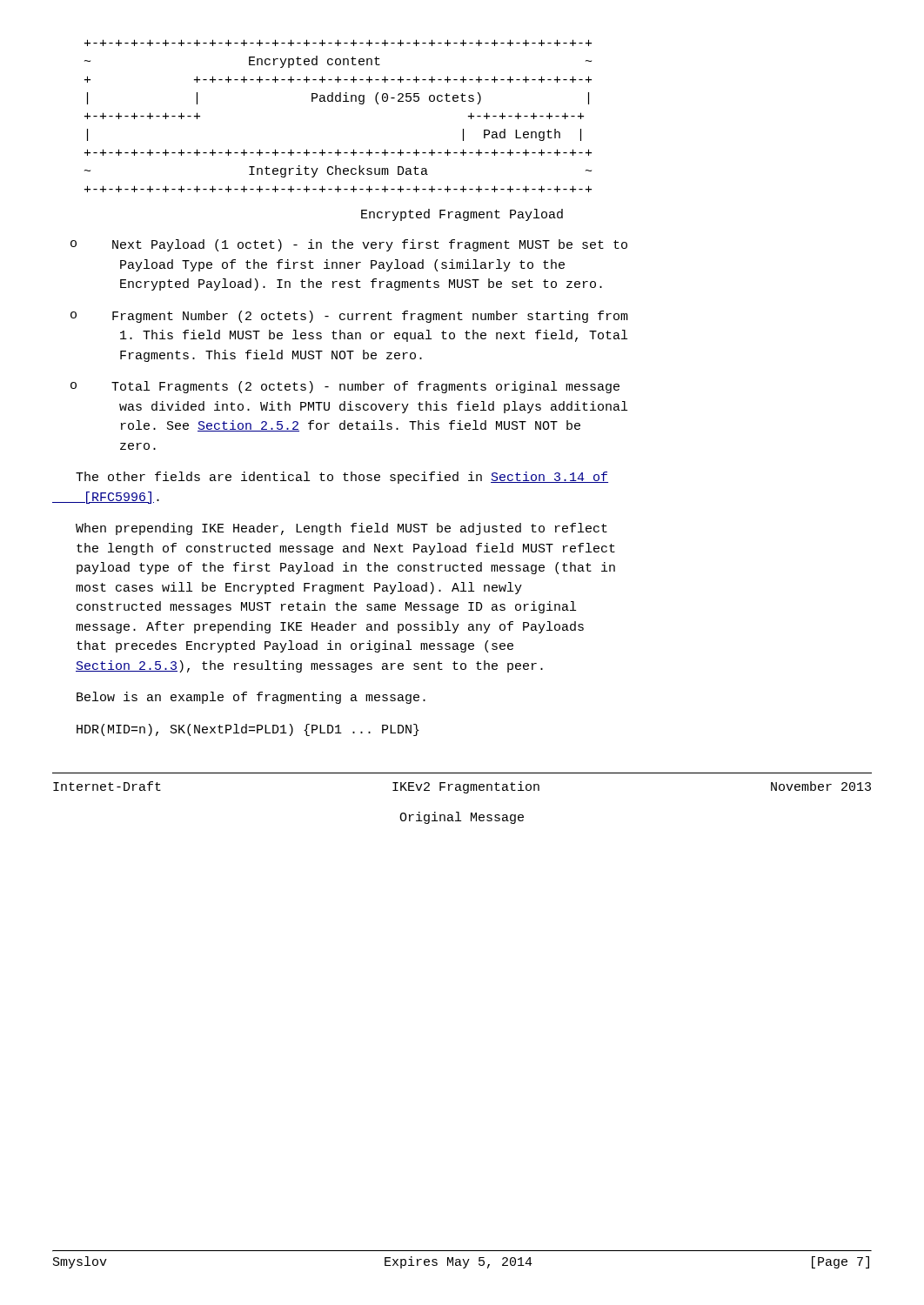Navigate to the passage starting "o Fragment Number (2 octets) - current fragment"
The width and height of the screenshot is (924, 1305).
(x=349, y=337)
